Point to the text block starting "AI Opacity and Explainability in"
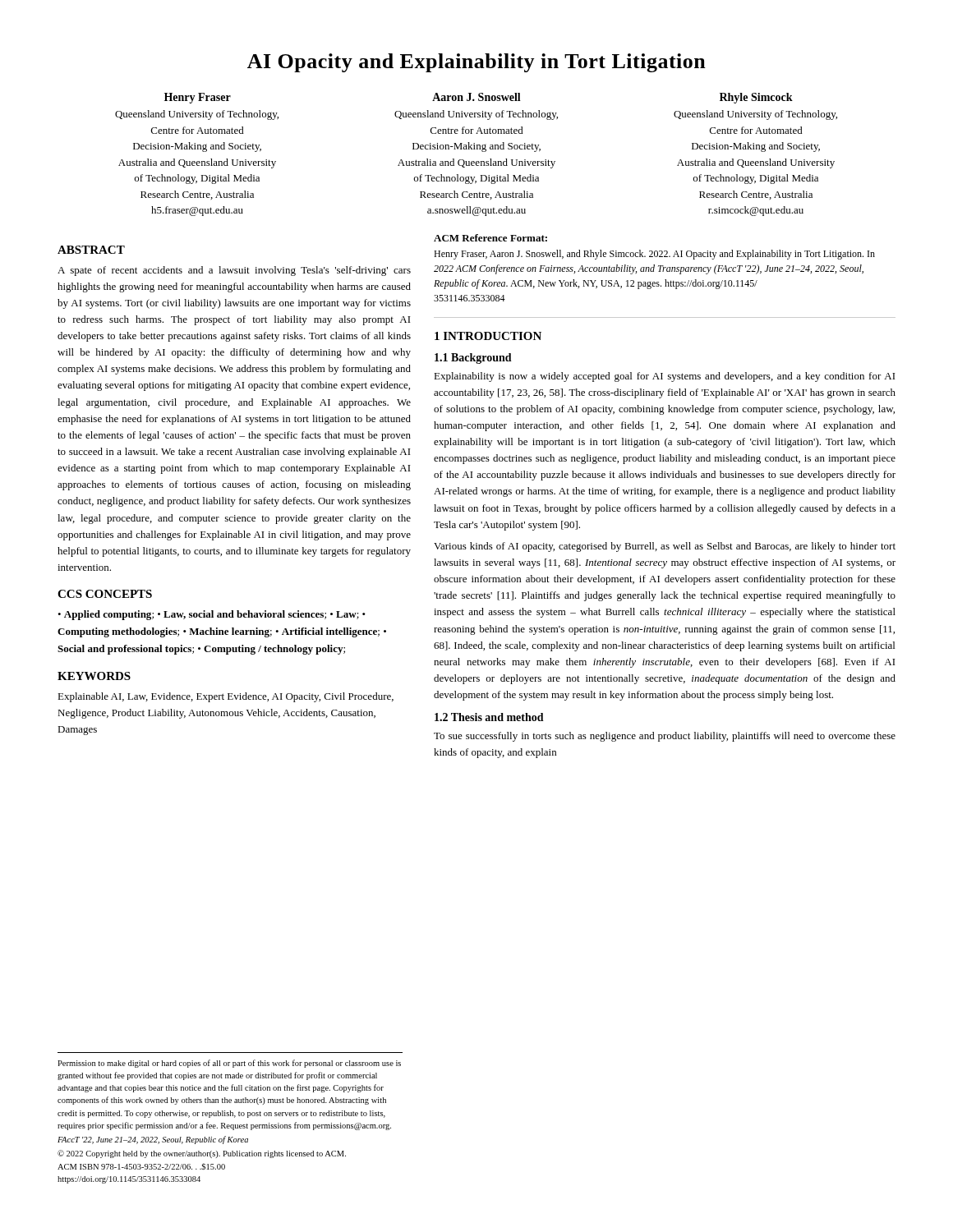953x1232 pixels. pos(476,62)
